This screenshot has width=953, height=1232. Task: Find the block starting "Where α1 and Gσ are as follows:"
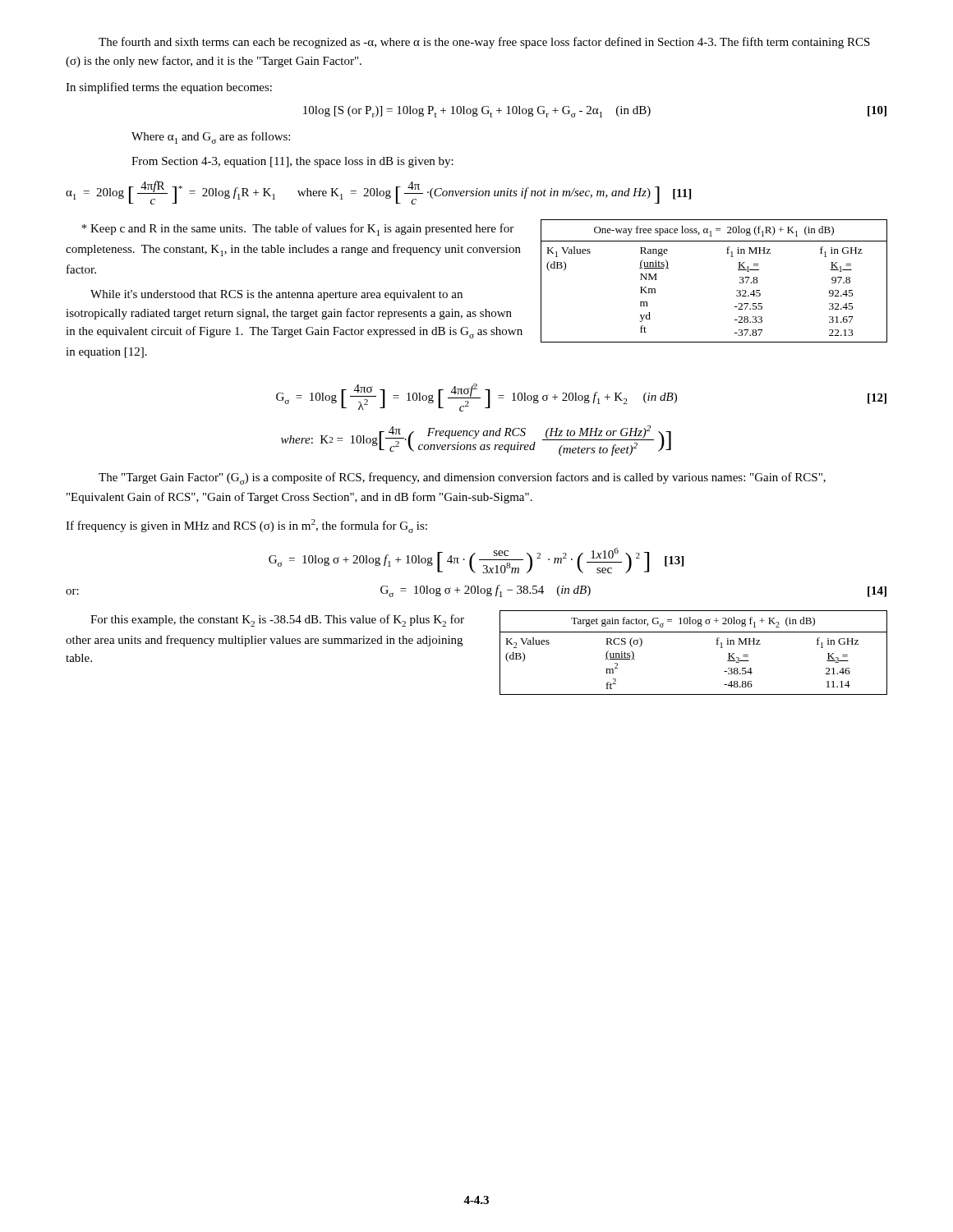pyautogui.click(x=211, y=137)
